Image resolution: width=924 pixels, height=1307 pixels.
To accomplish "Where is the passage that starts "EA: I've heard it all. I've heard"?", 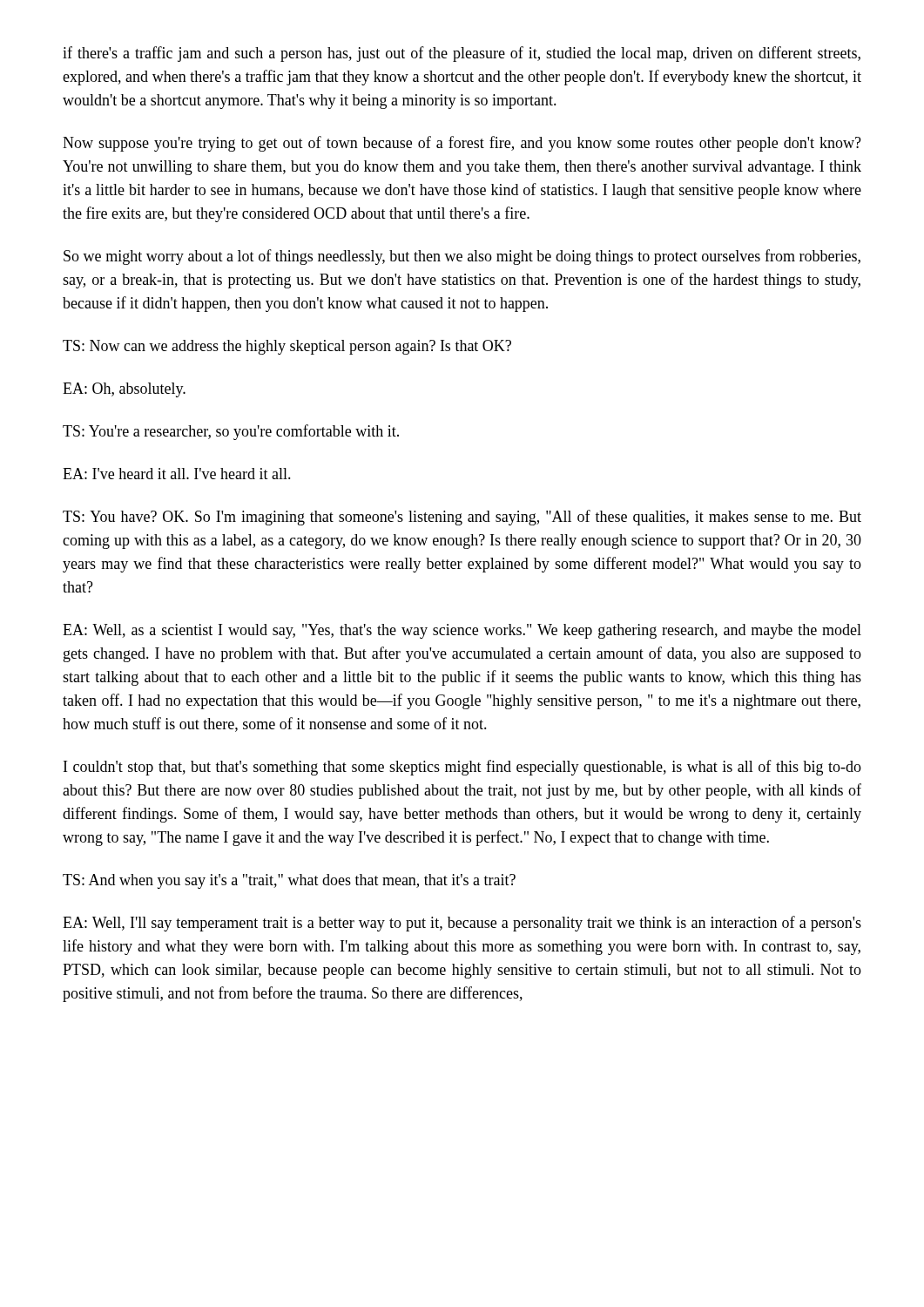I will pos(177,474).
